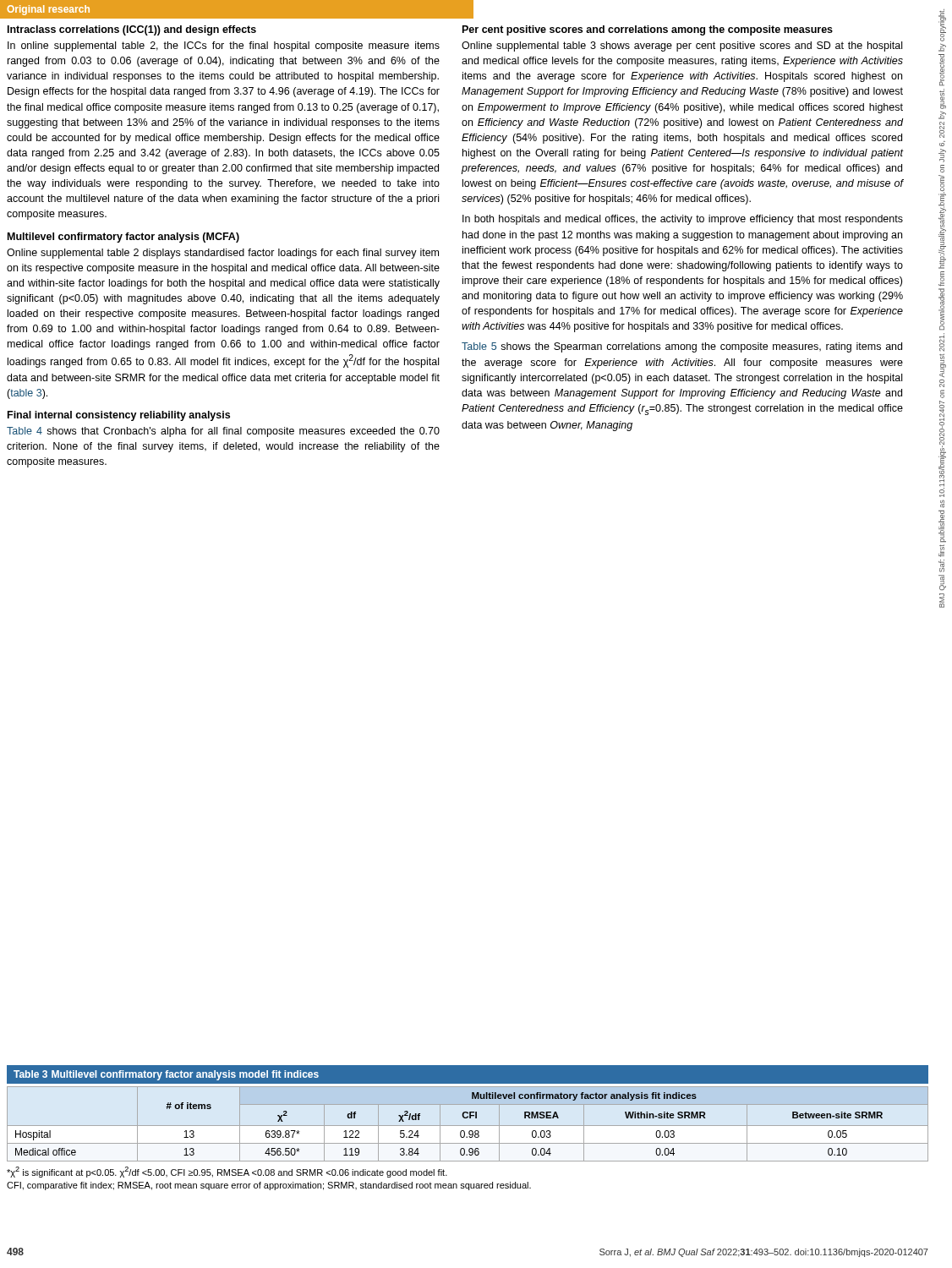
Task: Where is the passage that starts "χ2 is significant at p<0.05. χ2/df <5.00, CFI"?
Action: tap(269, 1177)
